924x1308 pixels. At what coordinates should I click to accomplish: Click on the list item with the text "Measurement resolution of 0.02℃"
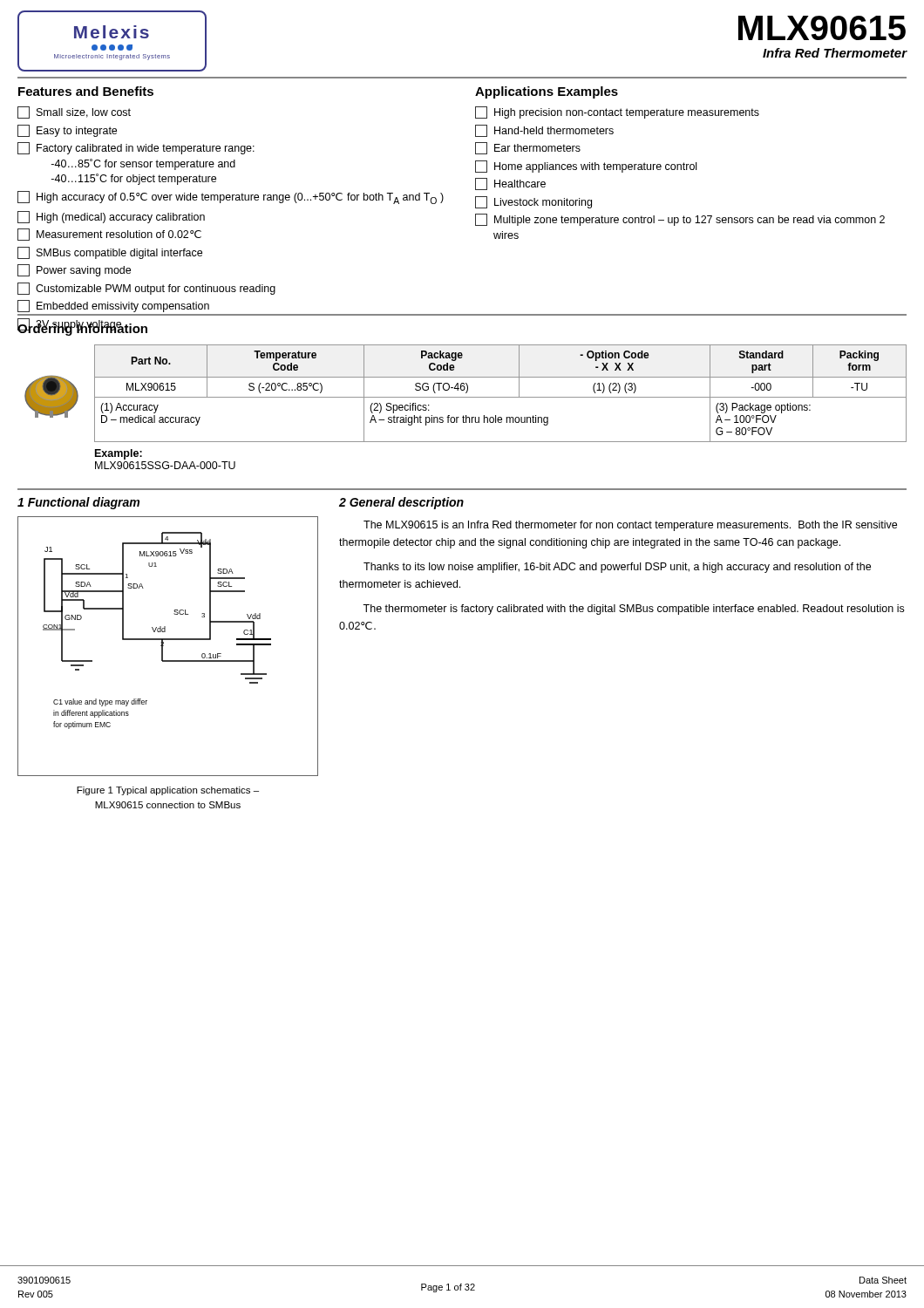[x=110, y=235]
